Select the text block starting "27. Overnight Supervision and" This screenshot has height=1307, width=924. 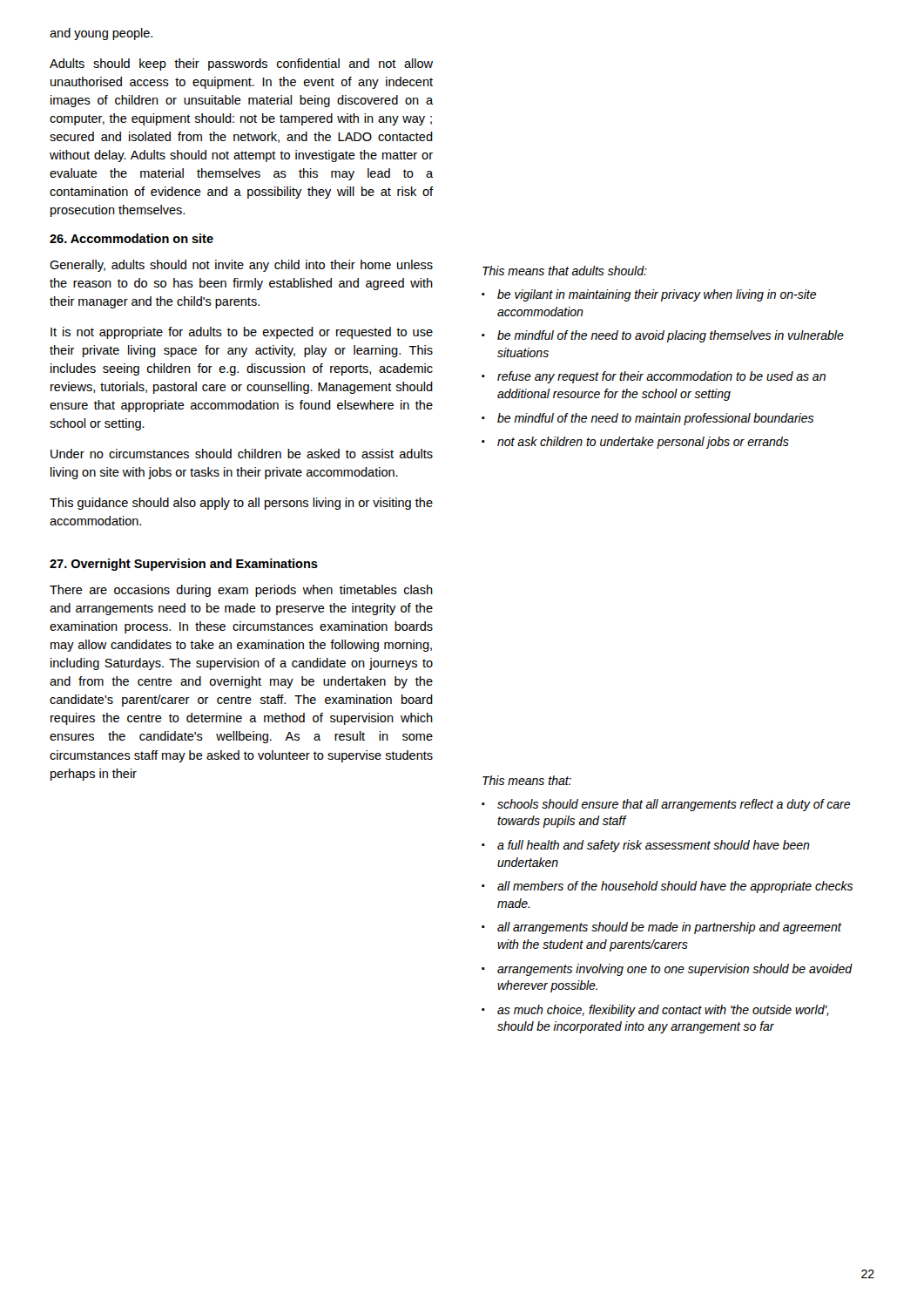click(x=184, y=564)
